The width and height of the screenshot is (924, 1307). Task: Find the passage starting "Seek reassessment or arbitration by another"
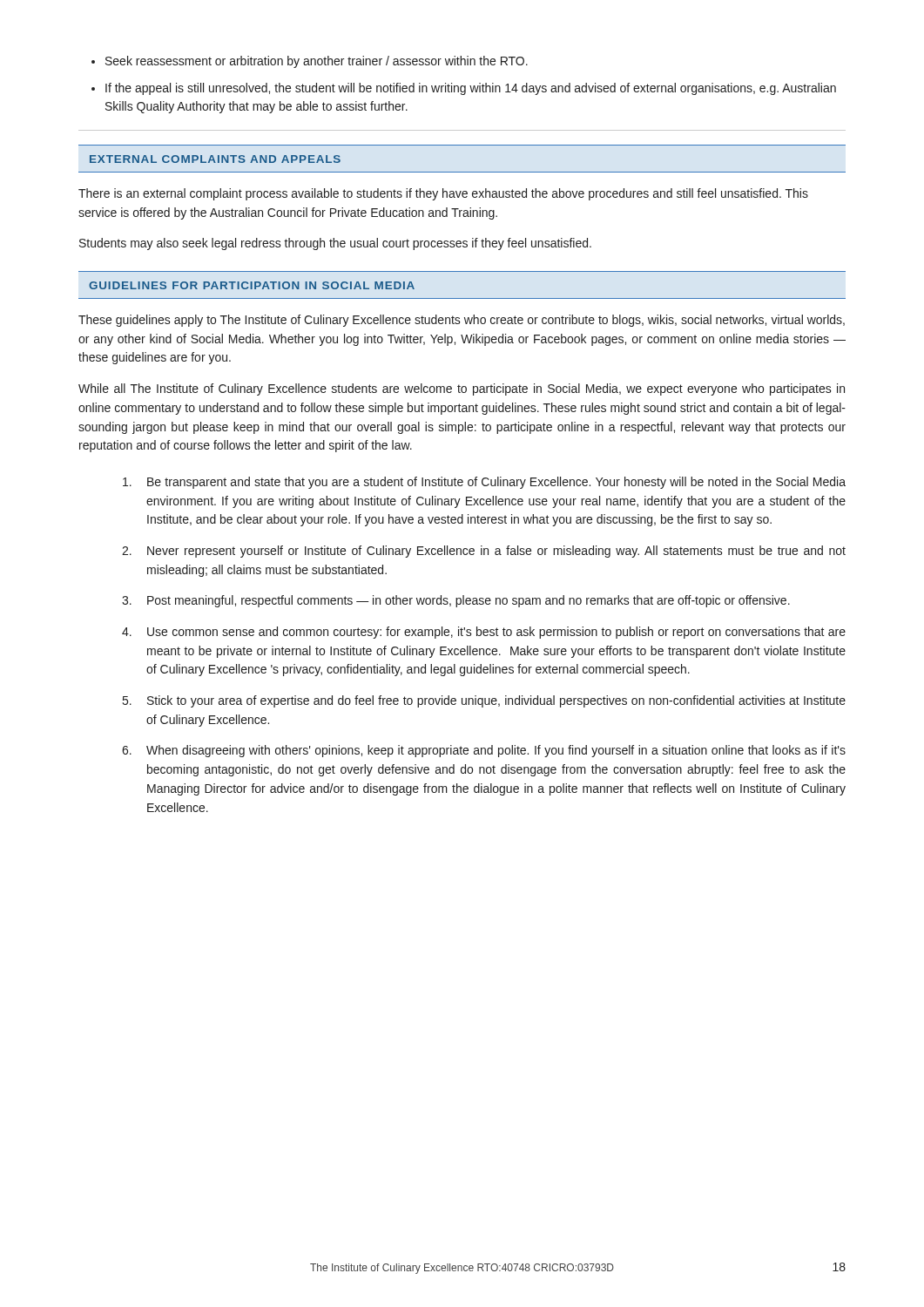[x=475, y=84]
